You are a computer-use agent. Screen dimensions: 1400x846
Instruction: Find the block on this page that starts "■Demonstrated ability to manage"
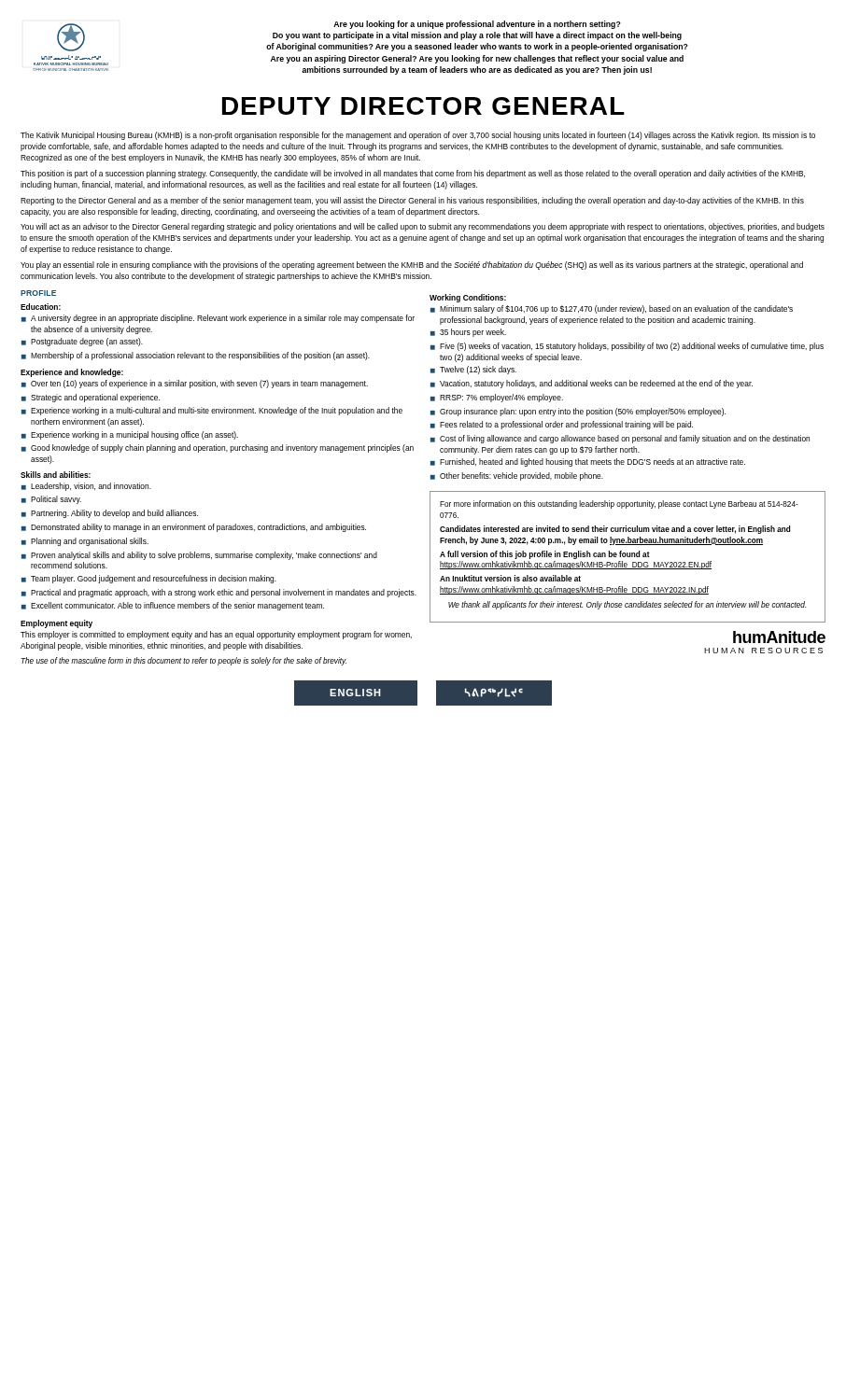pyautogui.click(x=194, y=529)
